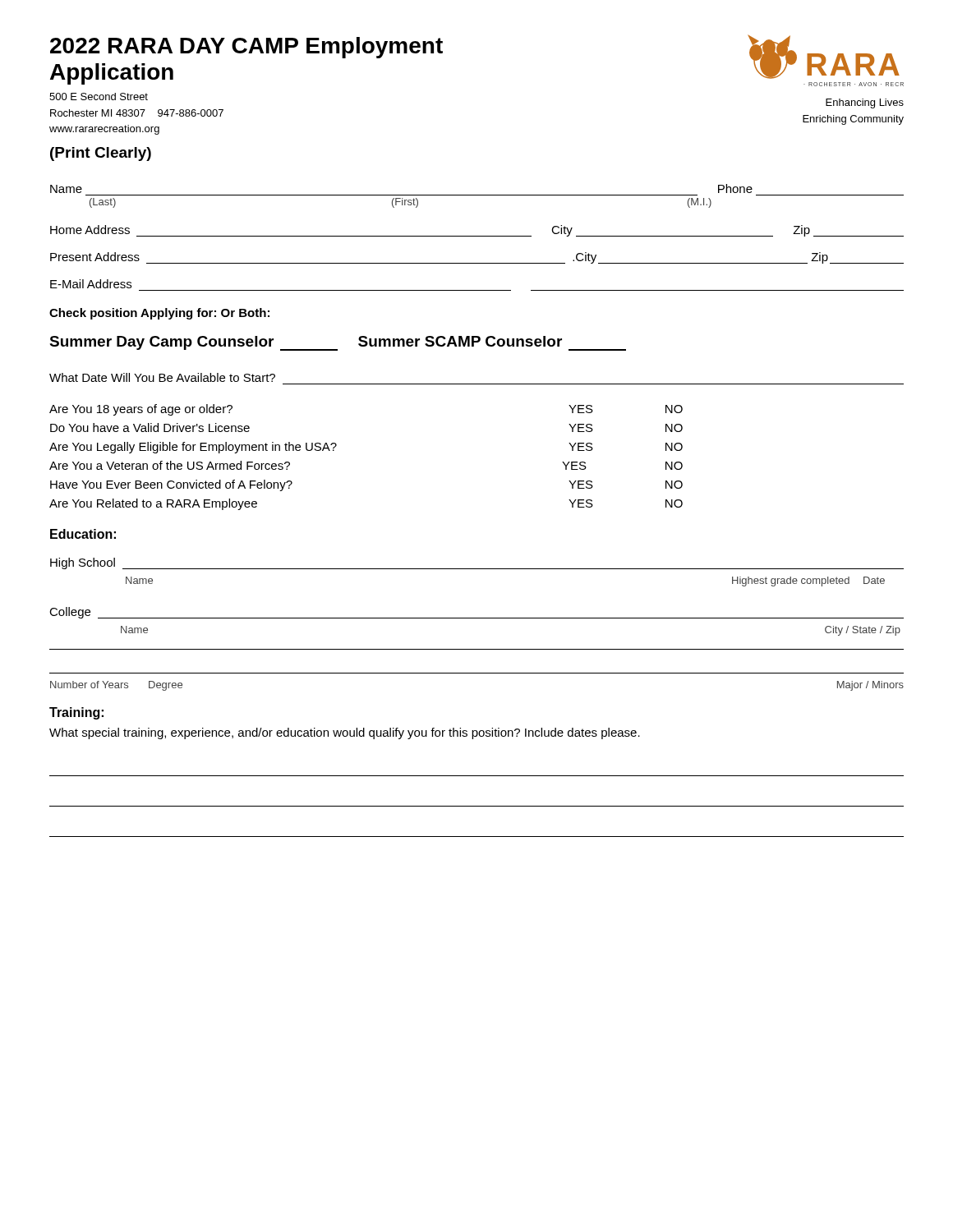Click the passage that begins "College Name City /"

[476, 618]
